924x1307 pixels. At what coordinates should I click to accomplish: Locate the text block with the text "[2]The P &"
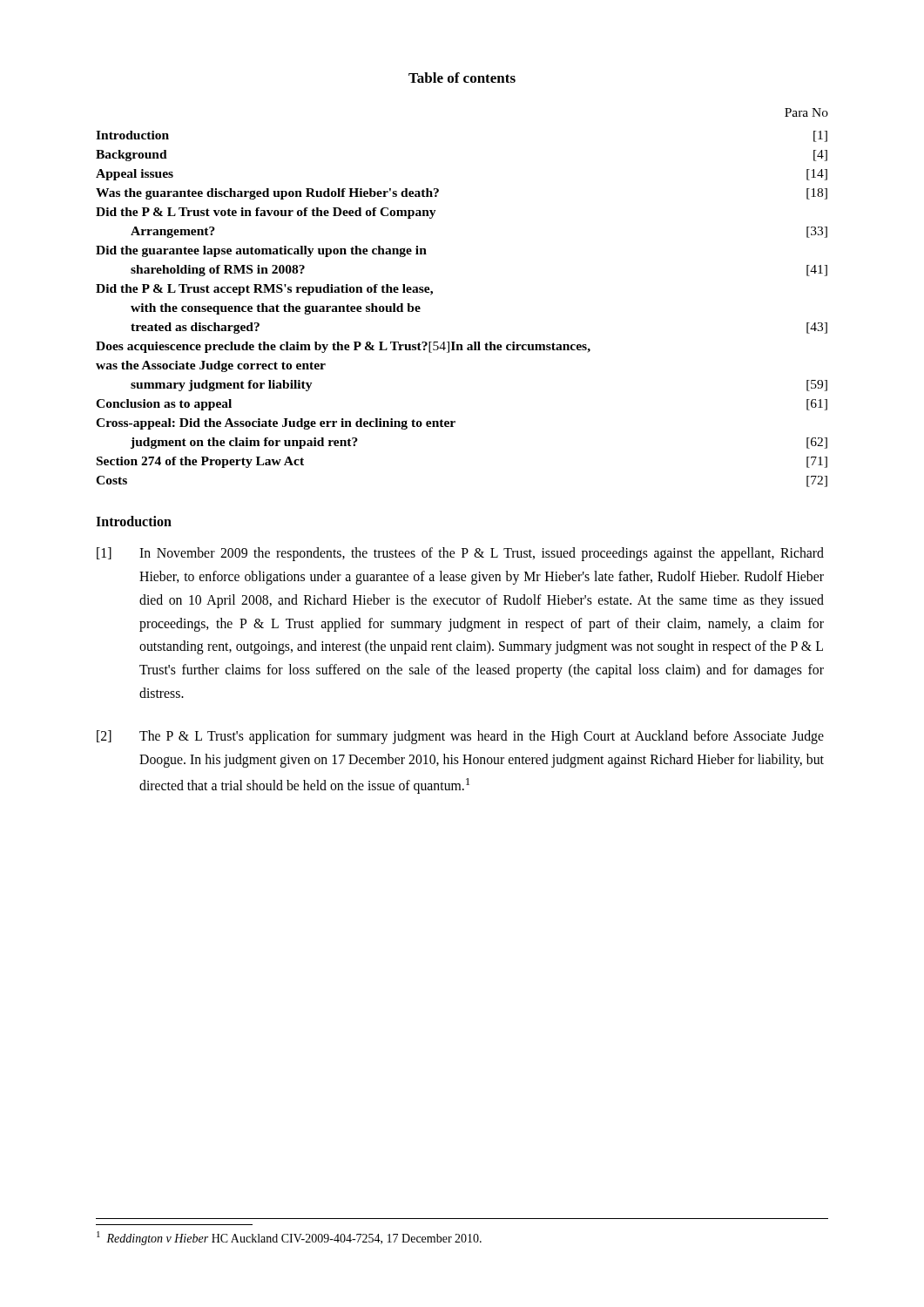(x=460, y=761)
